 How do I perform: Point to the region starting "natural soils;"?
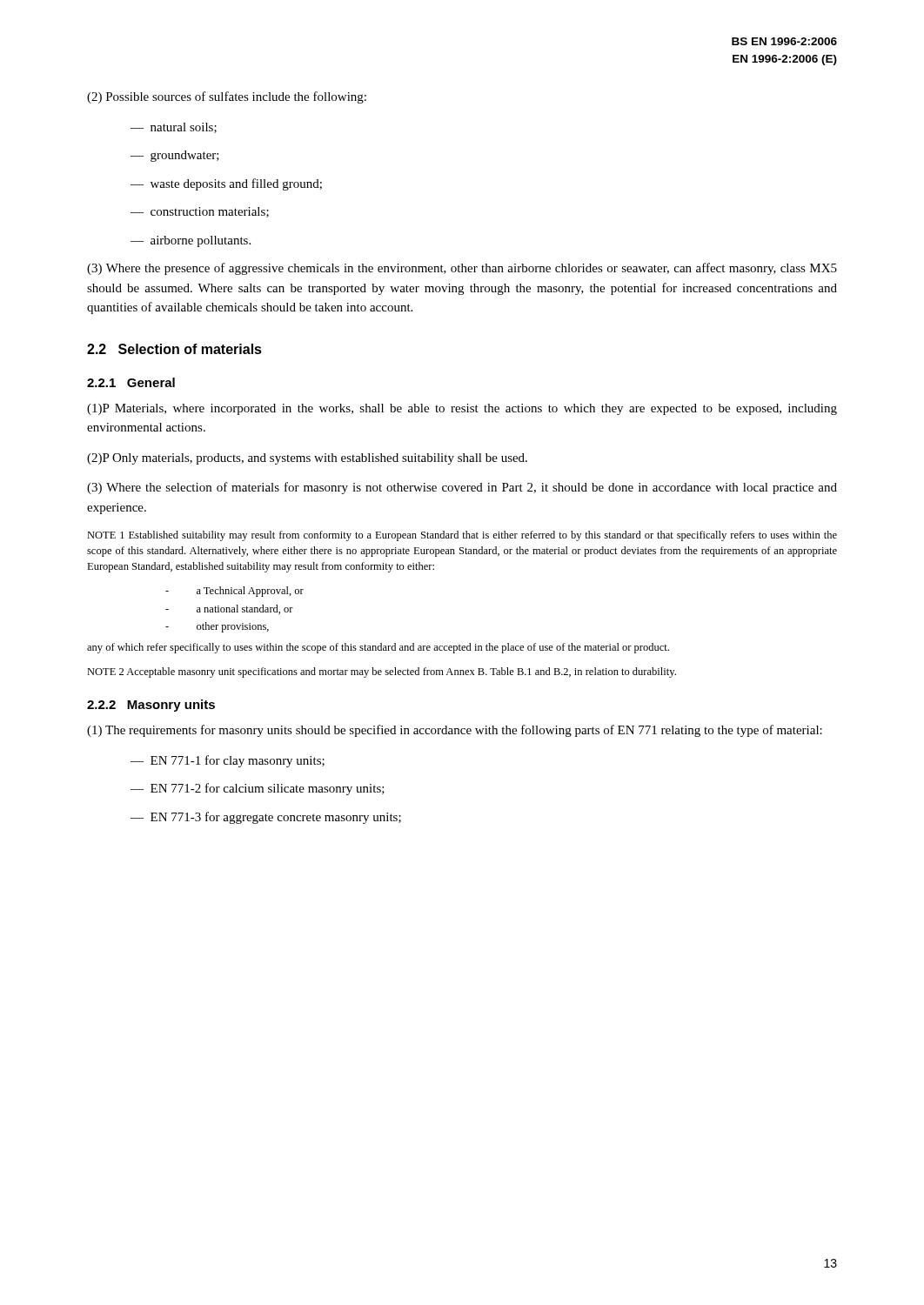click(x=184, y=127)
